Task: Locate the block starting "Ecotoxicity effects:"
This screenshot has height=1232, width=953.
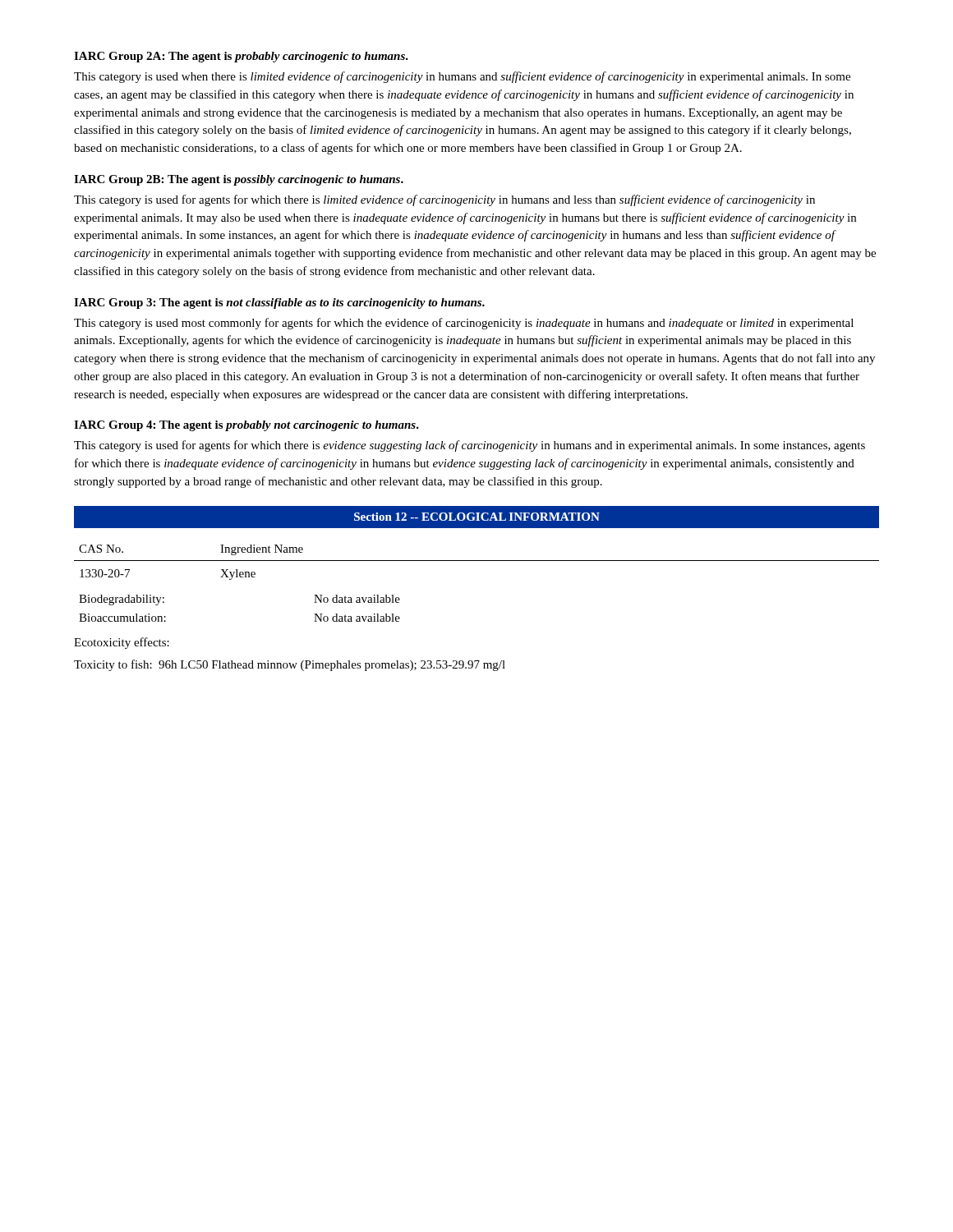Action: pos(122,642)
